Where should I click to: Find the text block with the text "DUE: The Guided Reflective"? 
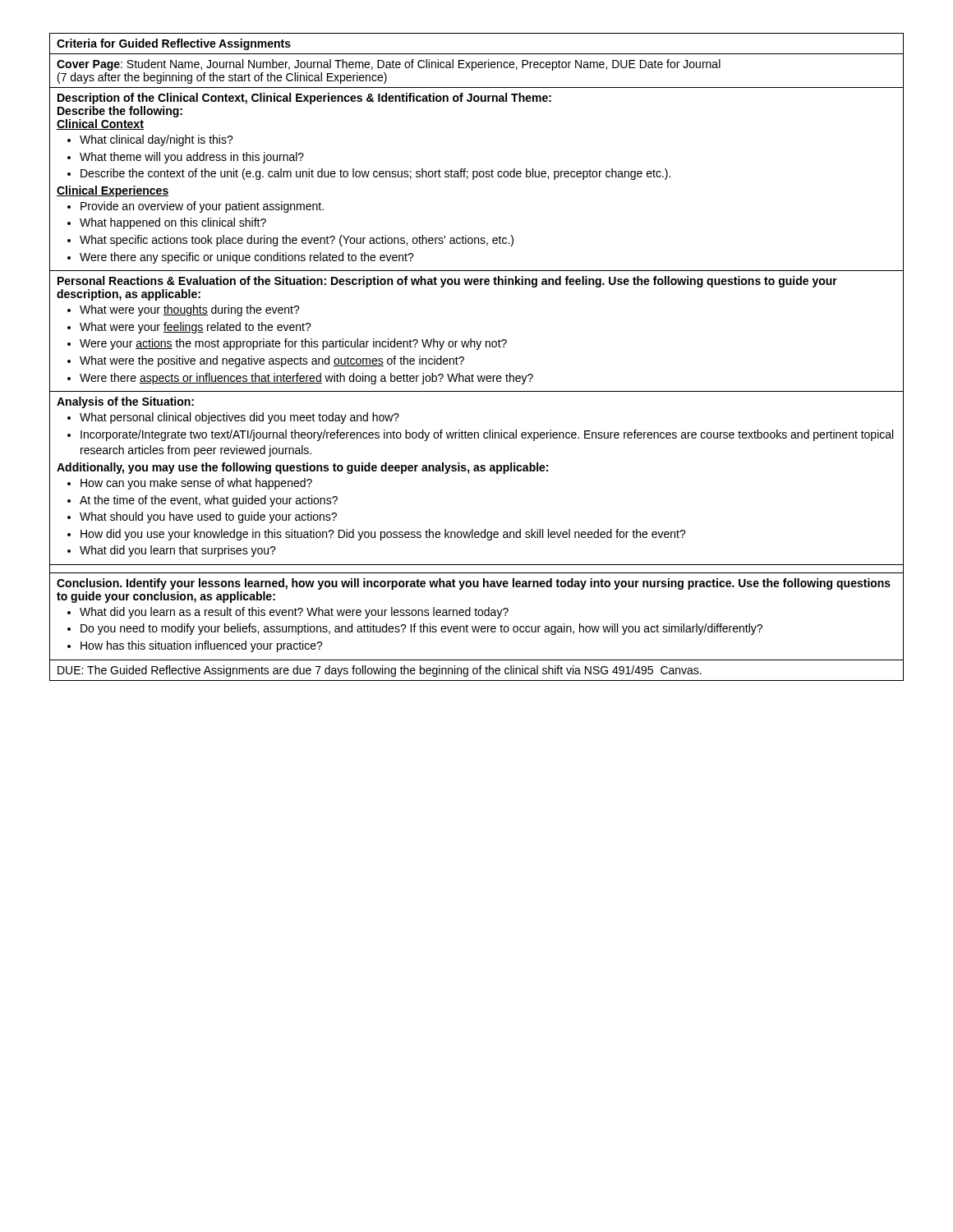tap(379, 670)
